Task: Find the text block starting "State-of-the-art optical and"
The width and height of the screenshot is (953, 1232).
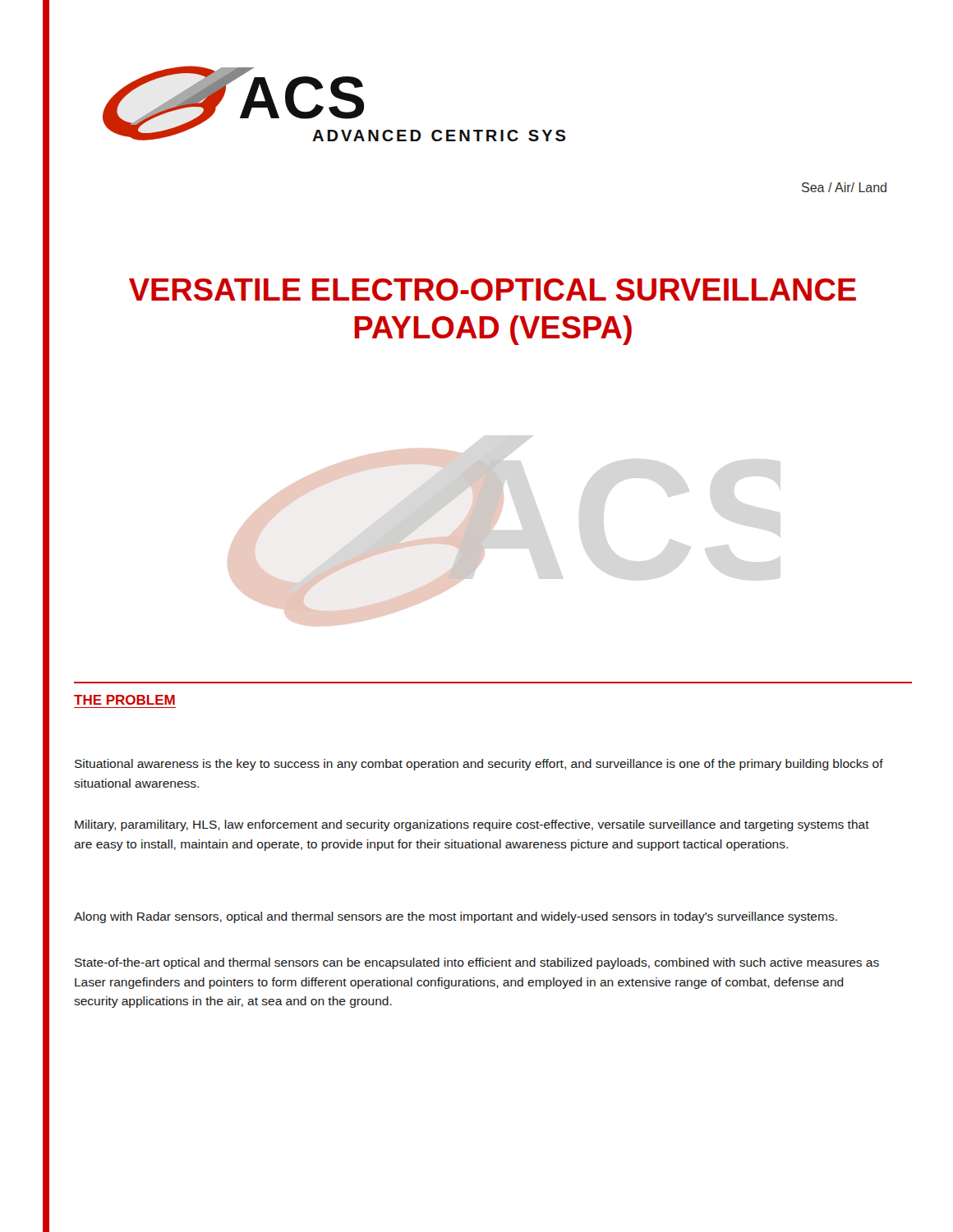Action: coord(477,982)
